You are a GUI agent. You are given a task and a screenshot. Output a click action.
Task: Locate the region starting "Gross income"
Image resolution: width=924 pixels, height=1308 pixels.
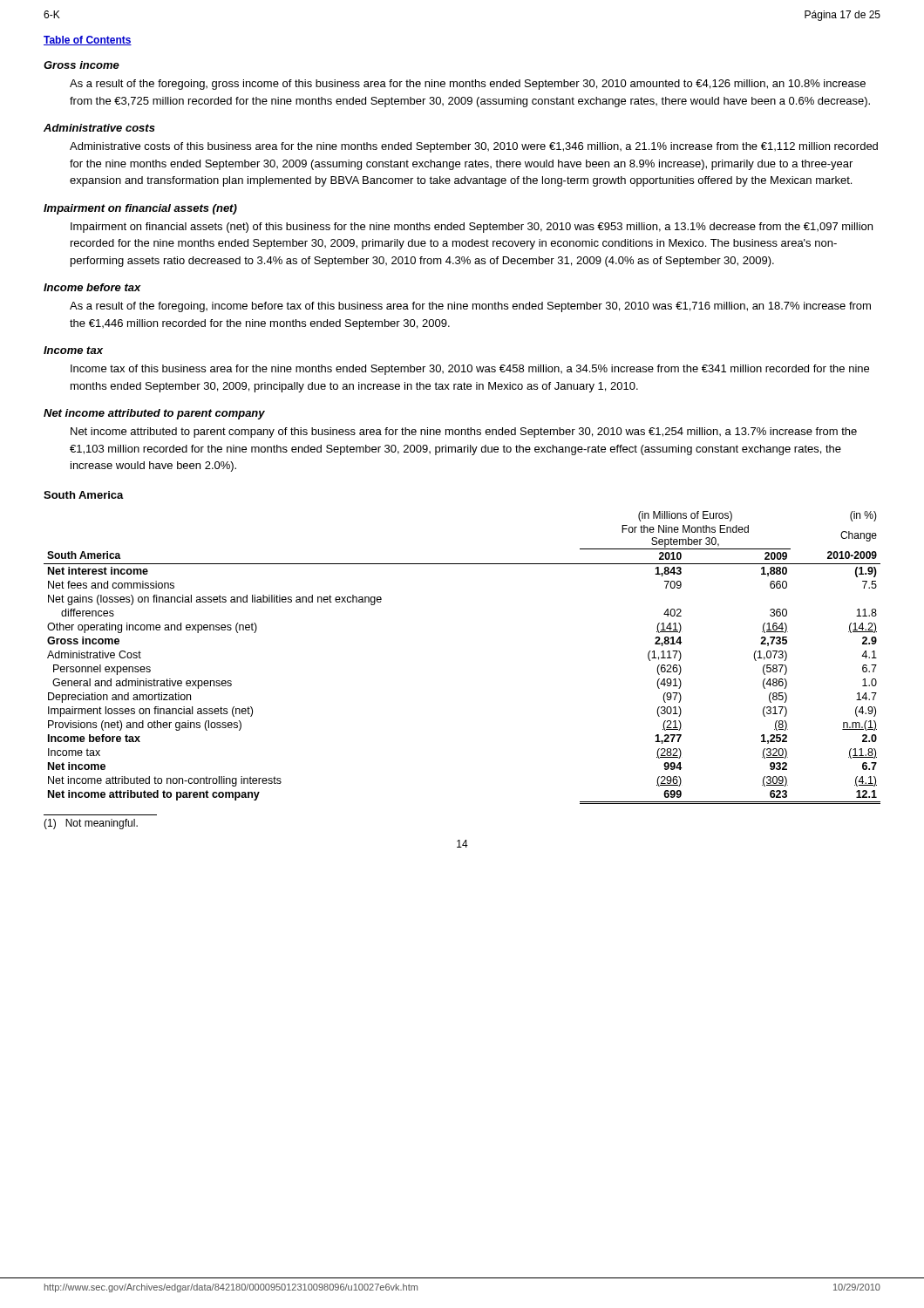pyautogui.click(x=81, y=65)
